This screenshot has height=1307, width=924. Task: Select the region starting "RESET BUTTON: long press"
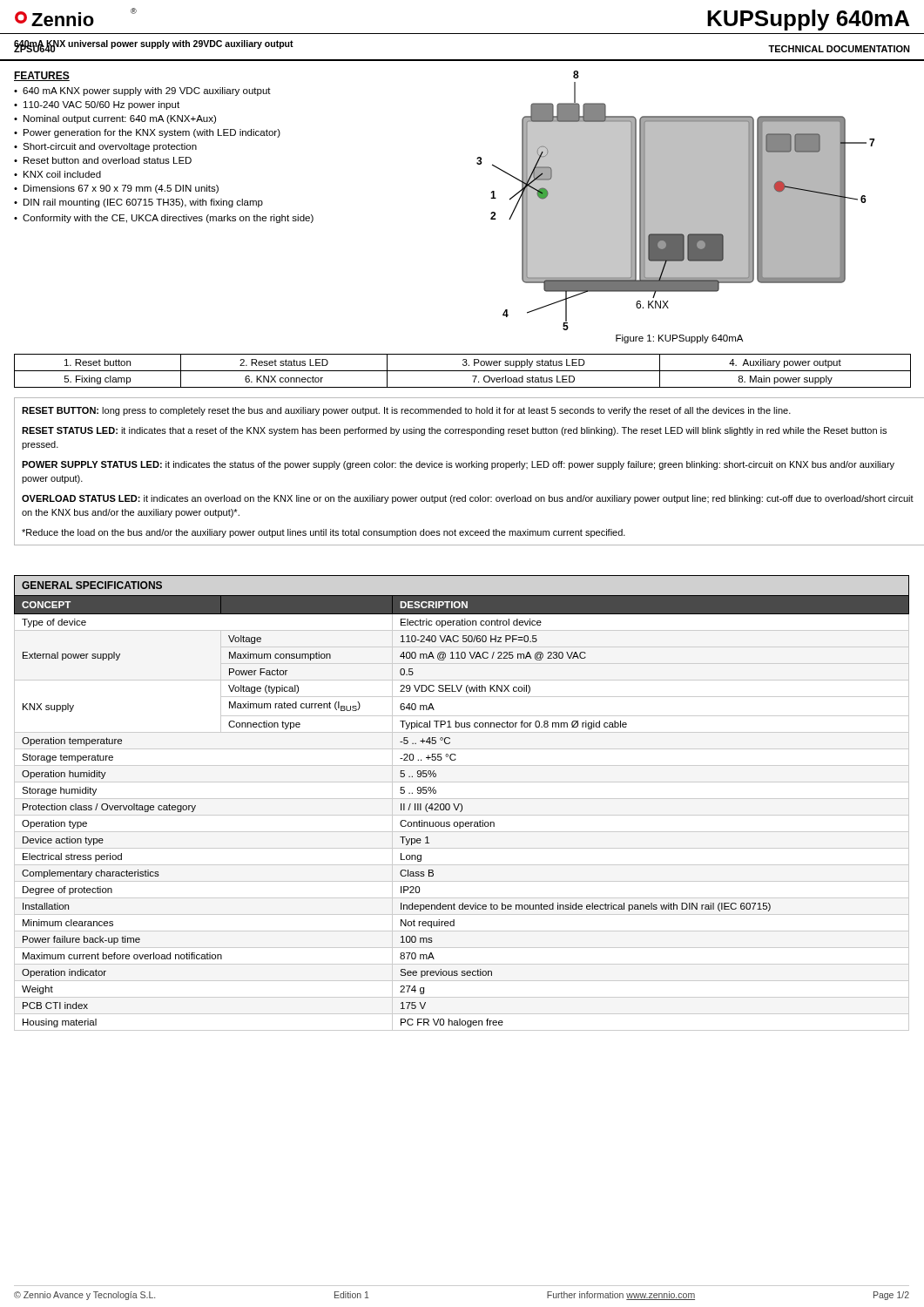tap(406, 410)
